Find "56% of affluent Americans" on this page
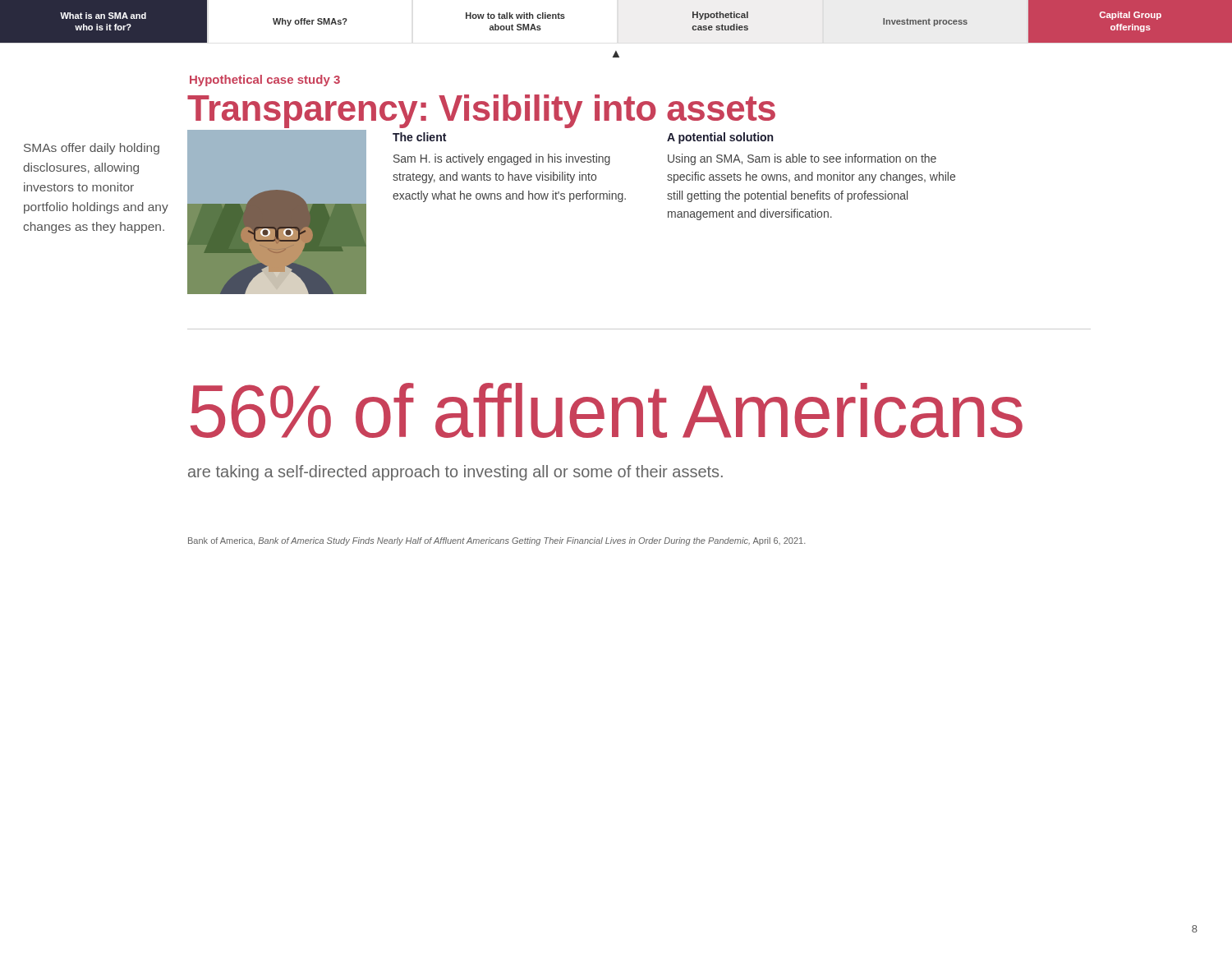Viewport: 1232px width, 953px height. click(606, 412)
